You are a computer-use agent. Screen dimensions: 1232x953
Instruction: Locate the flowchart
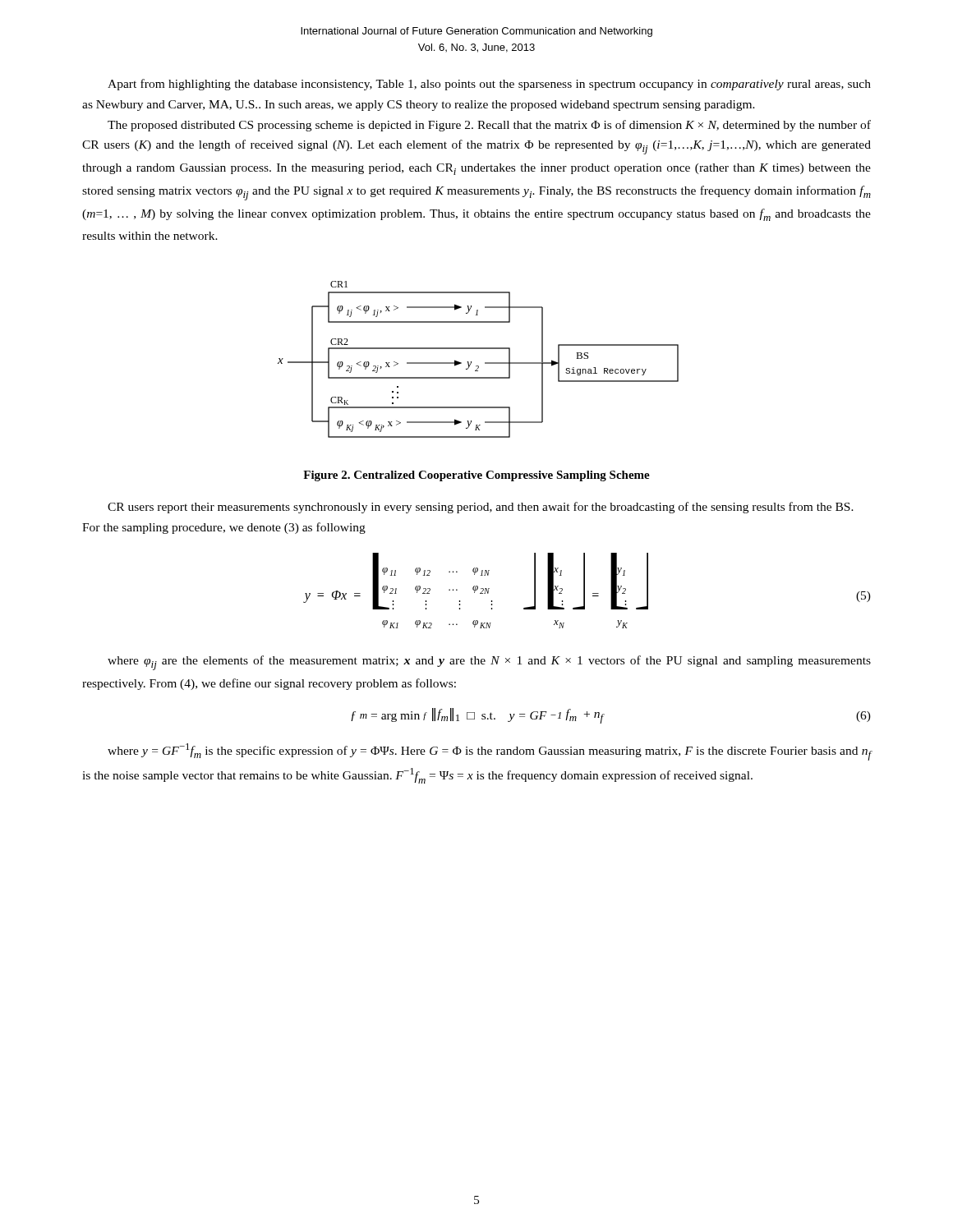coord(476,366)
